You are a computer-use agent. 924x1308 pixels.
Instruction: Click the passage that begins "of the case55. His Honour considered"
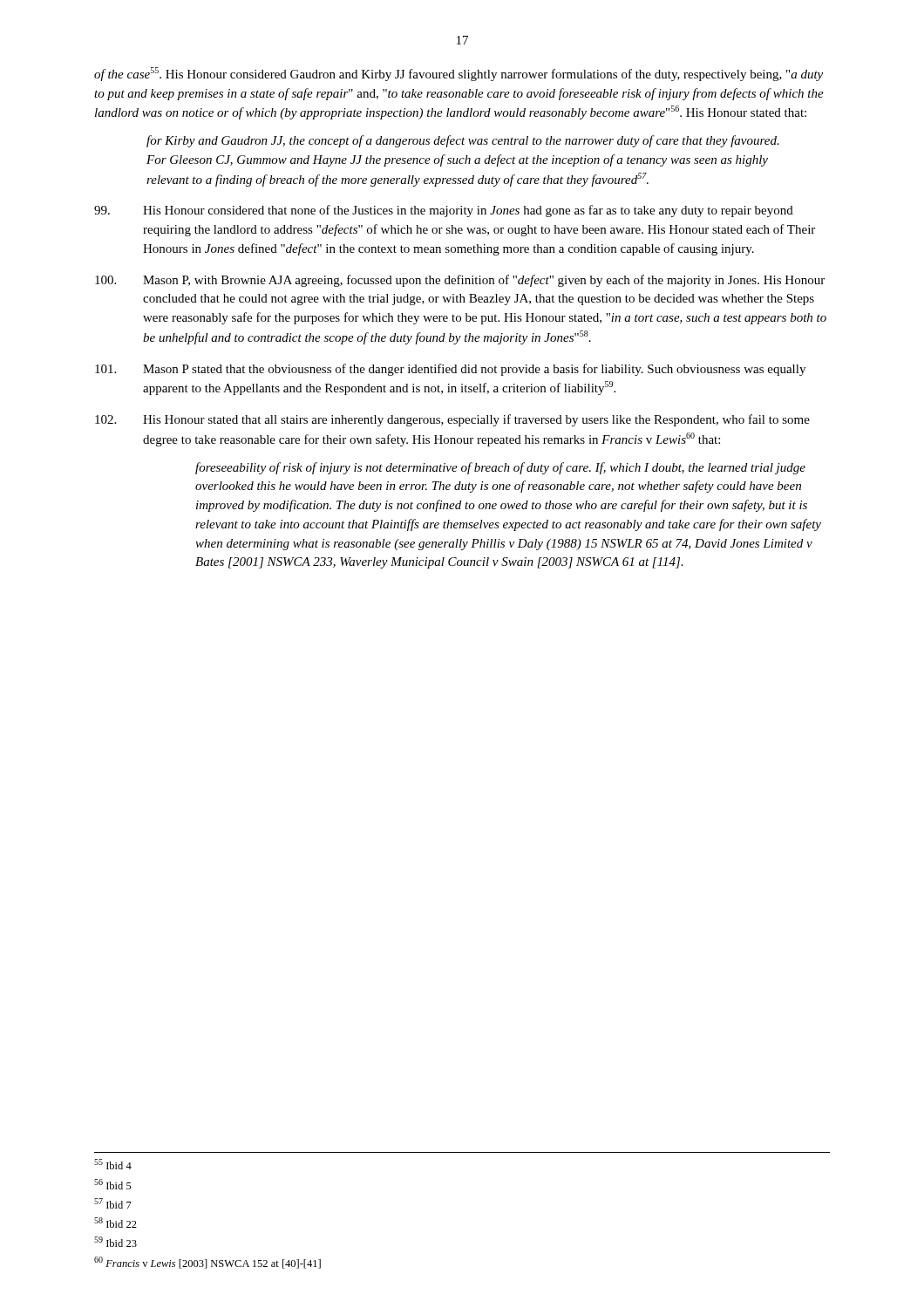click(x=459, y=92)
